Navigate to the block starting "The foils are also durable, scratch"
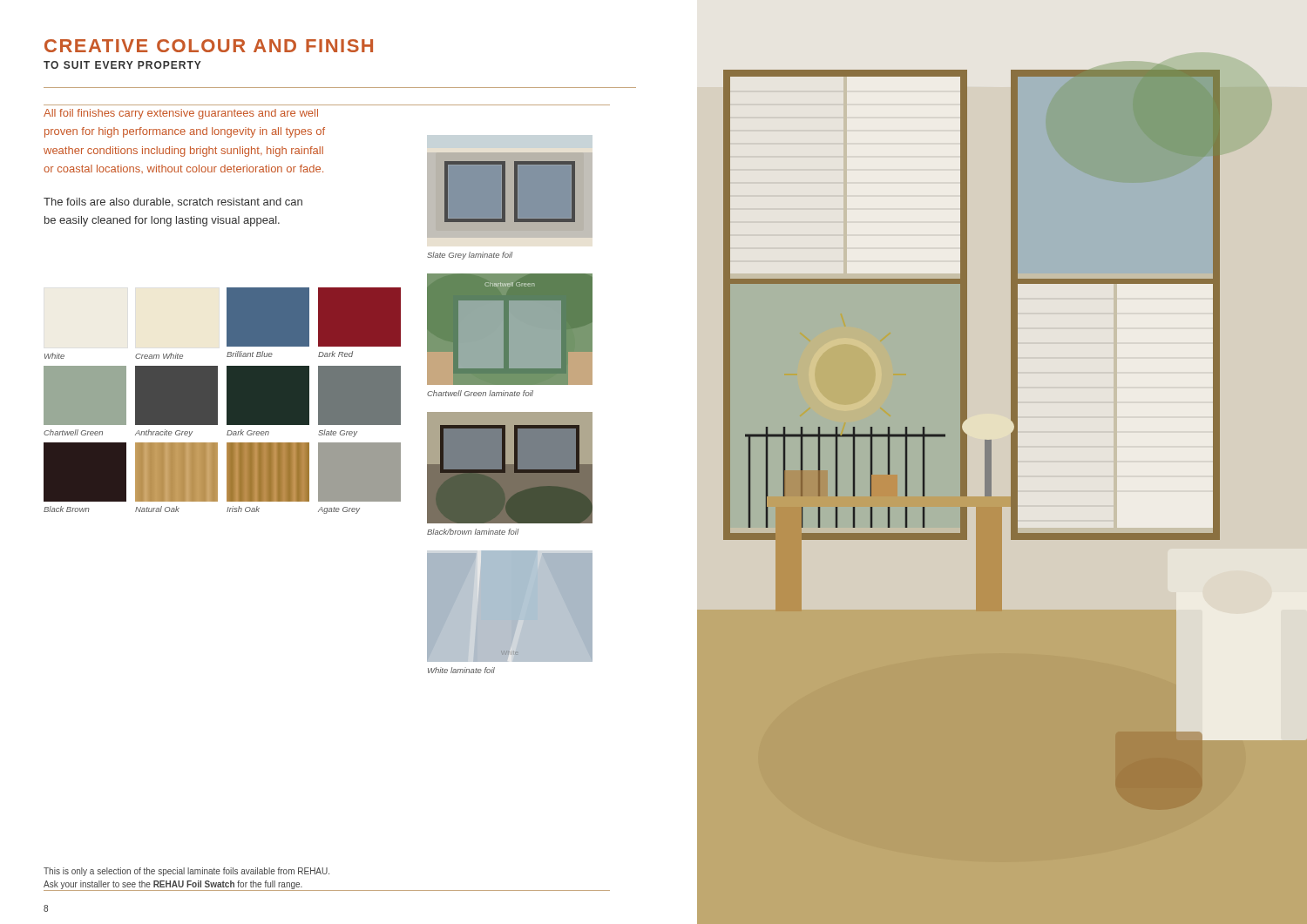 coord(161,205)
